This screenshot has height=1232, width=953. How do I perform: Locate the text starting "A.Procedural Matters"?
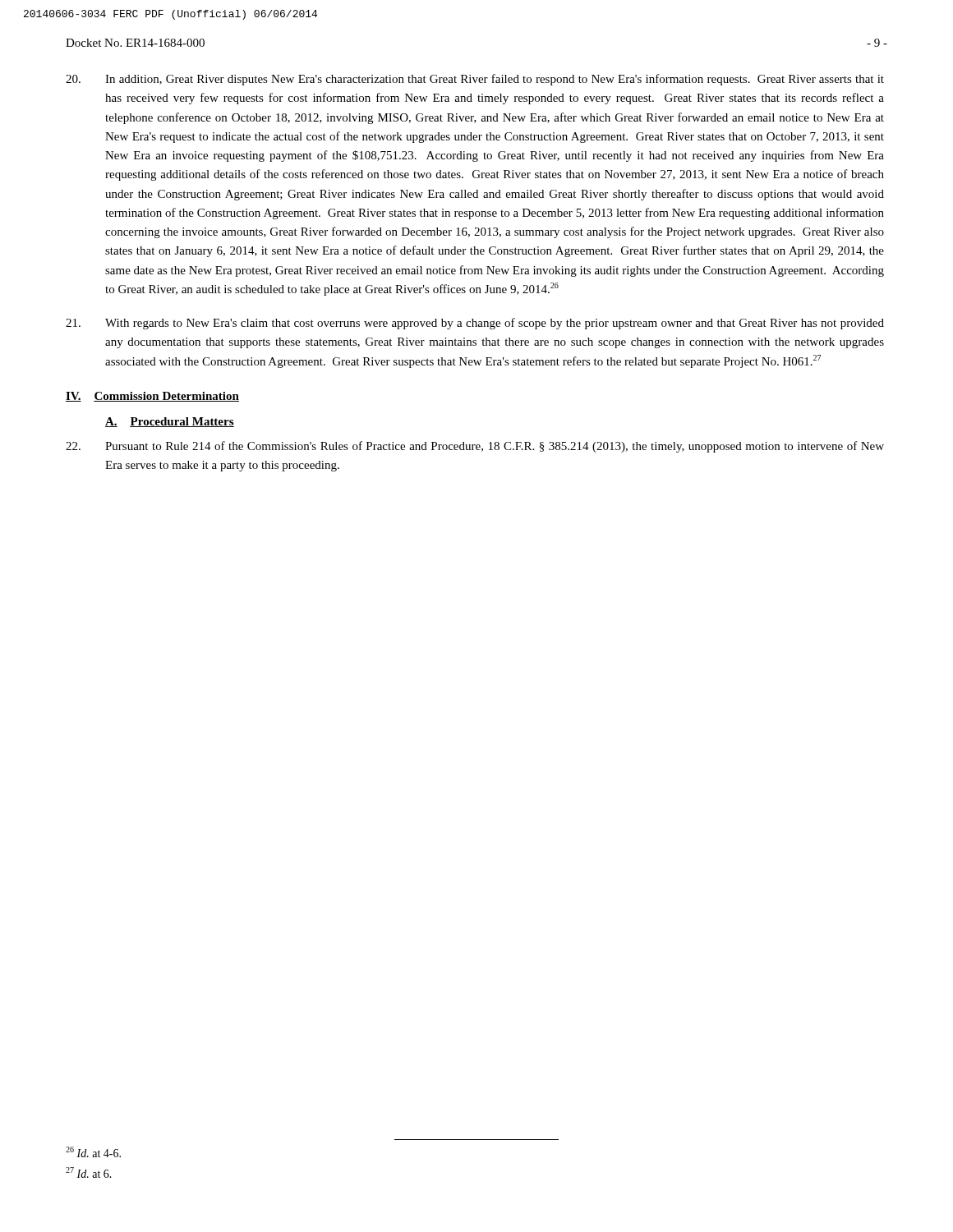[170, 422]
